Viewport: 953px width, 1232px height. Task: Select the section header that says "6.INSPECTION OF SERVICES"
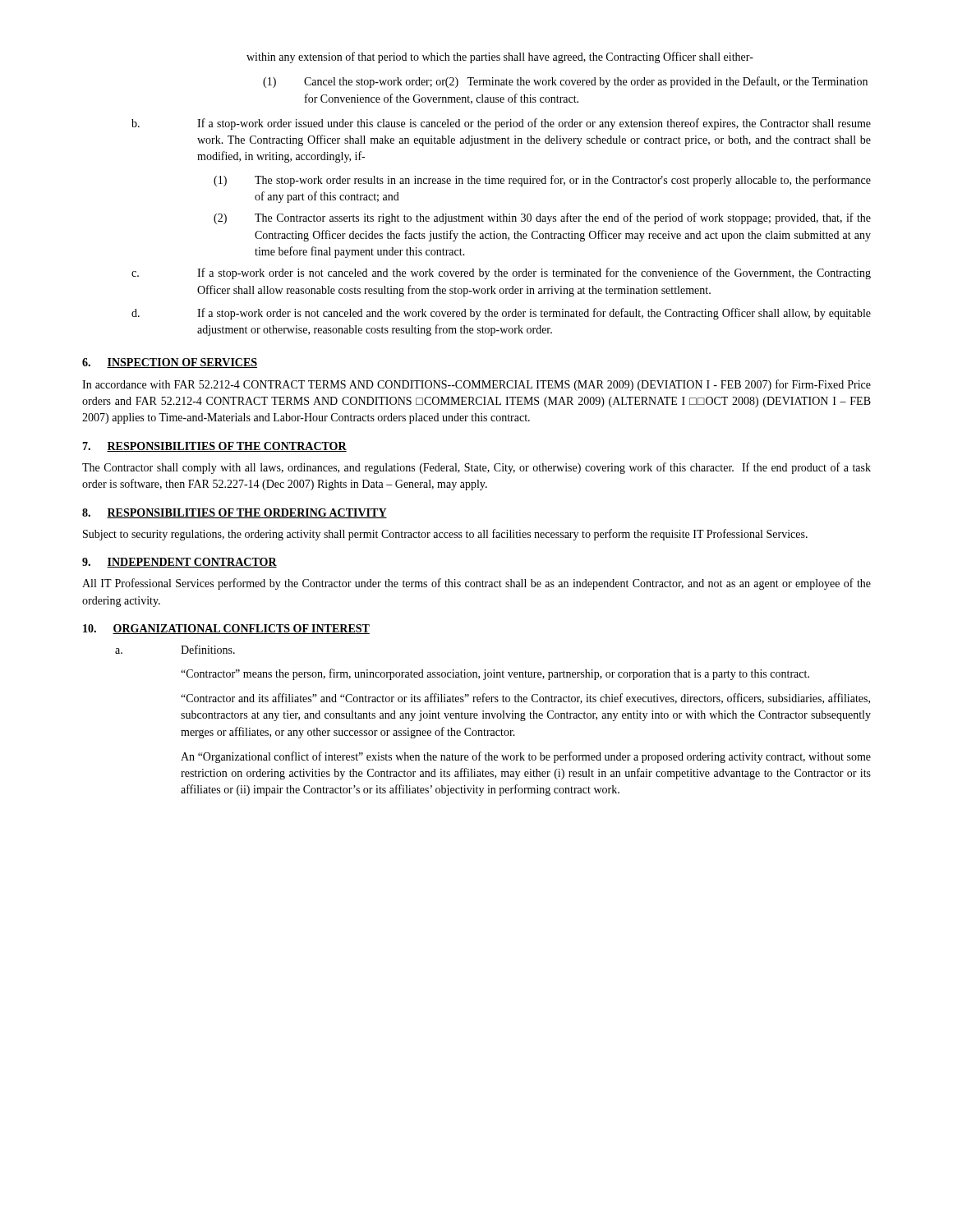(x=170, y=363)
